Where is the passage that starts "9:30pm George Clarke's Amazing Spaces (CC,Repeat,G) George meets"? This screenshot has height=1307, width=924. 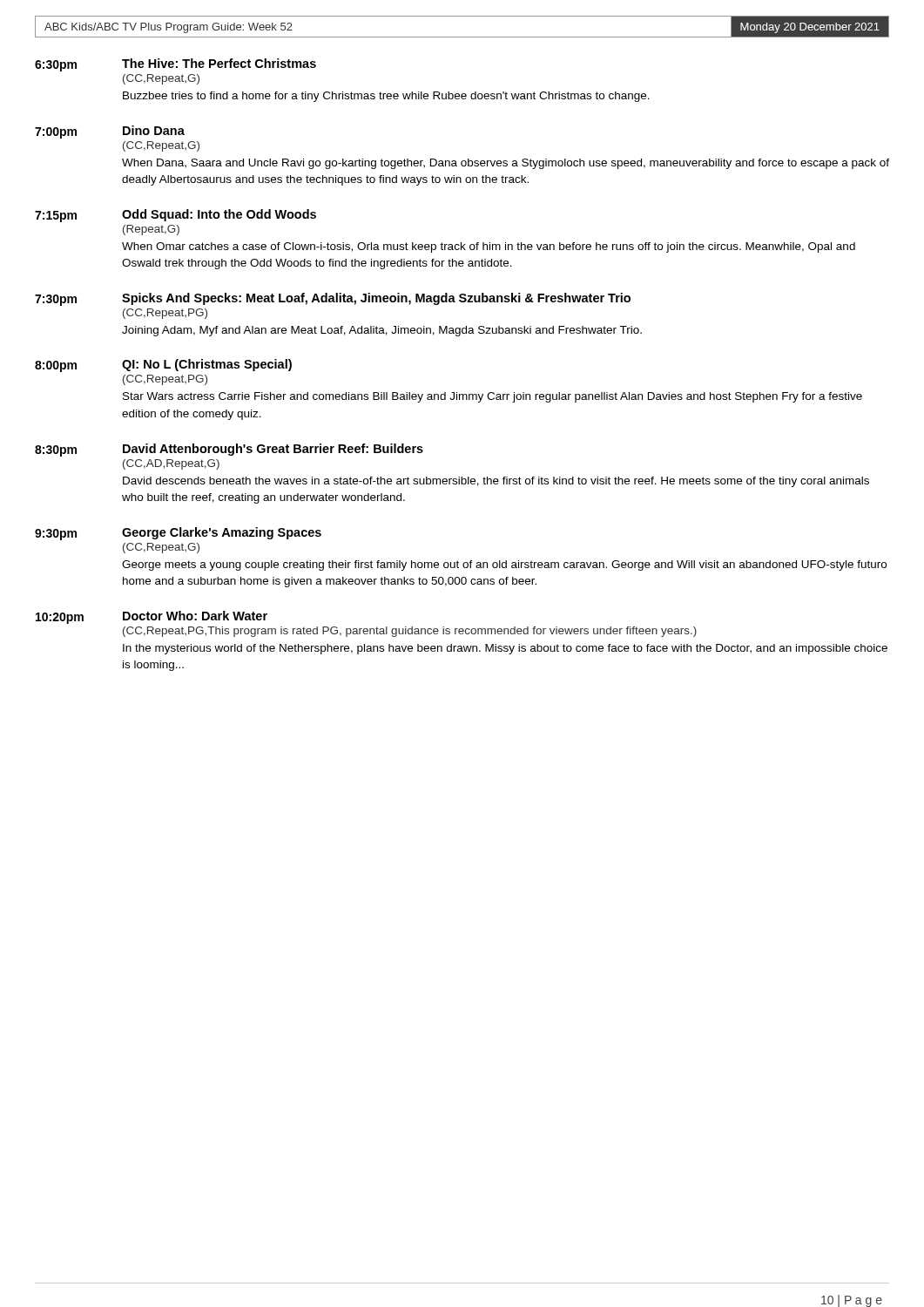[x=462, y=557]
